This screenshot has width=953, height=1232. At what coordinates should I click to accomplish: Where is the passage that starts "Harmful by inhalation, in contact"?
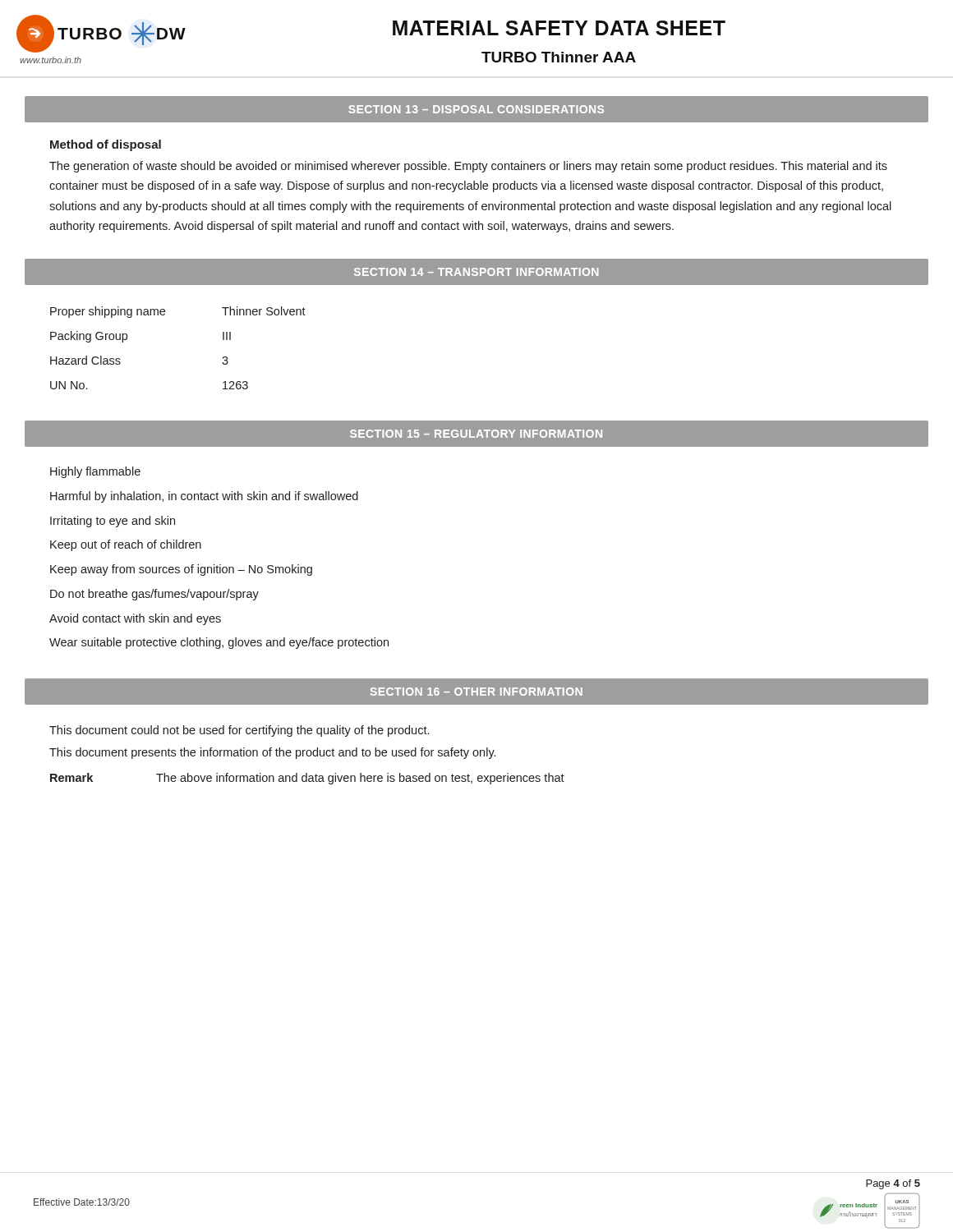pos(204,496)
